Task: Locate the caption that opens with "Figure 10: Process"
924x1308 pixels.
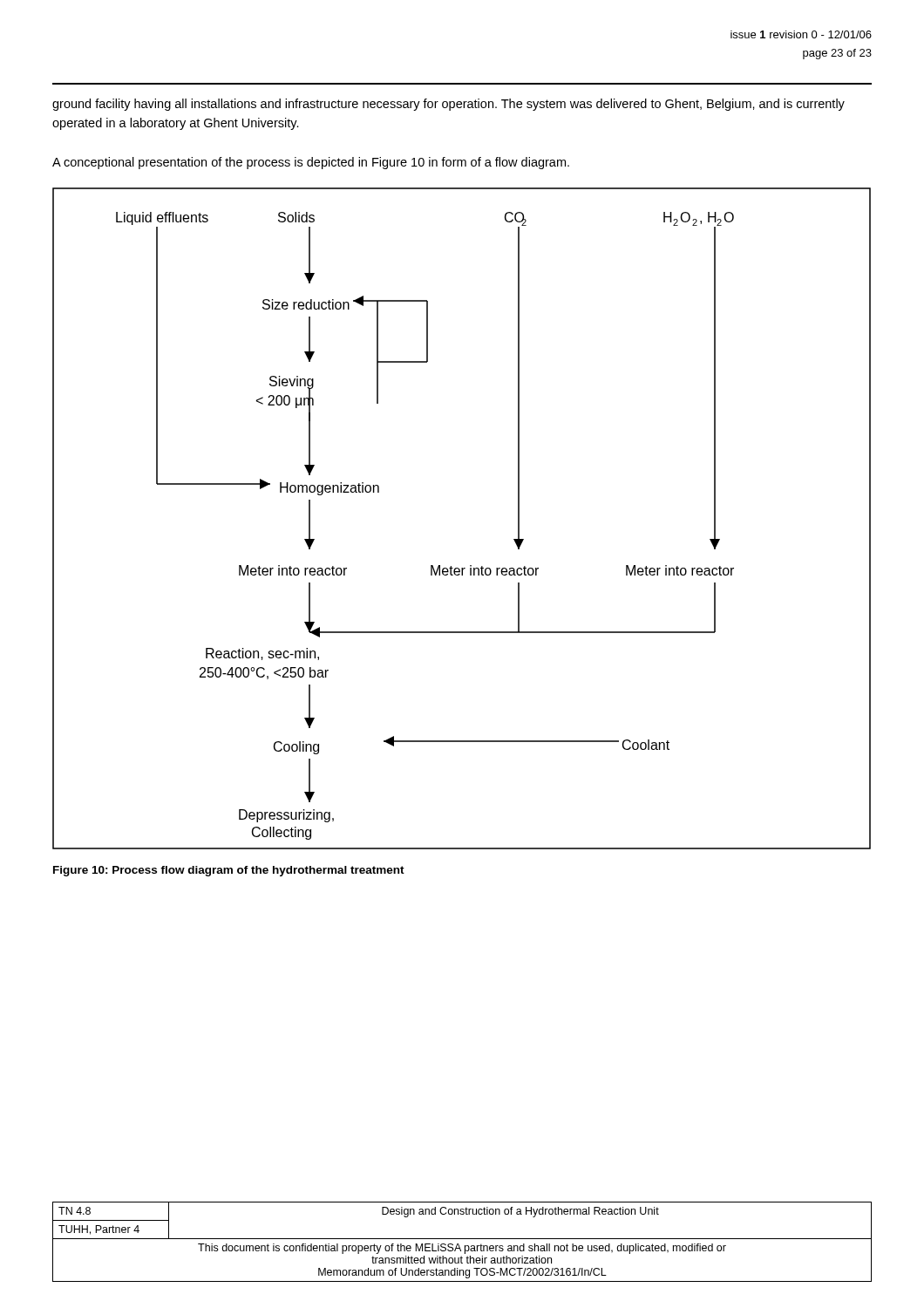Action: click(x=228, y=870)
